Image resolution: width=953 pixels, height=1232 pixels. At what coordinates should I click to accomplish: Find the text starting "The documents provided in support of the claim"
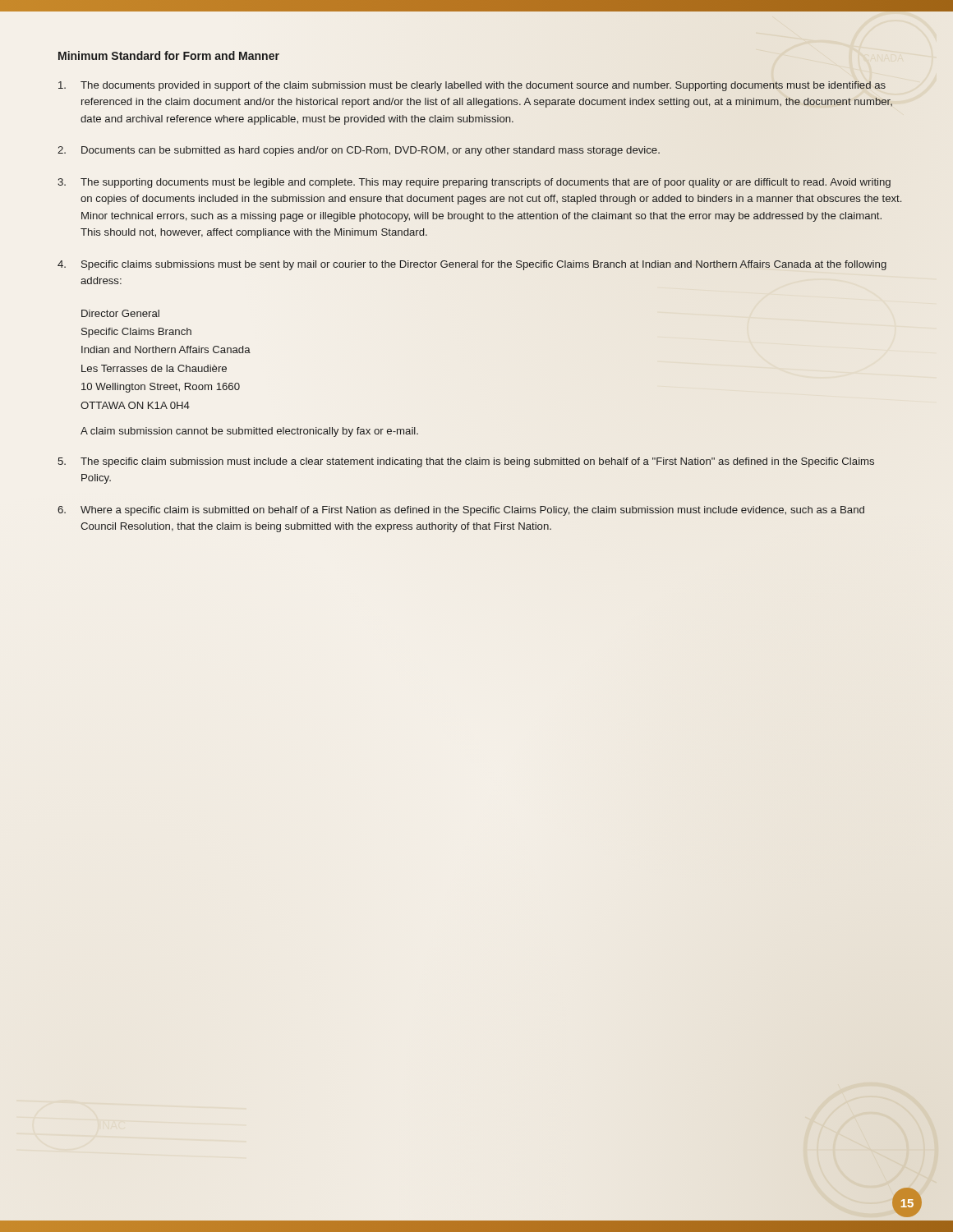point(481,102)
